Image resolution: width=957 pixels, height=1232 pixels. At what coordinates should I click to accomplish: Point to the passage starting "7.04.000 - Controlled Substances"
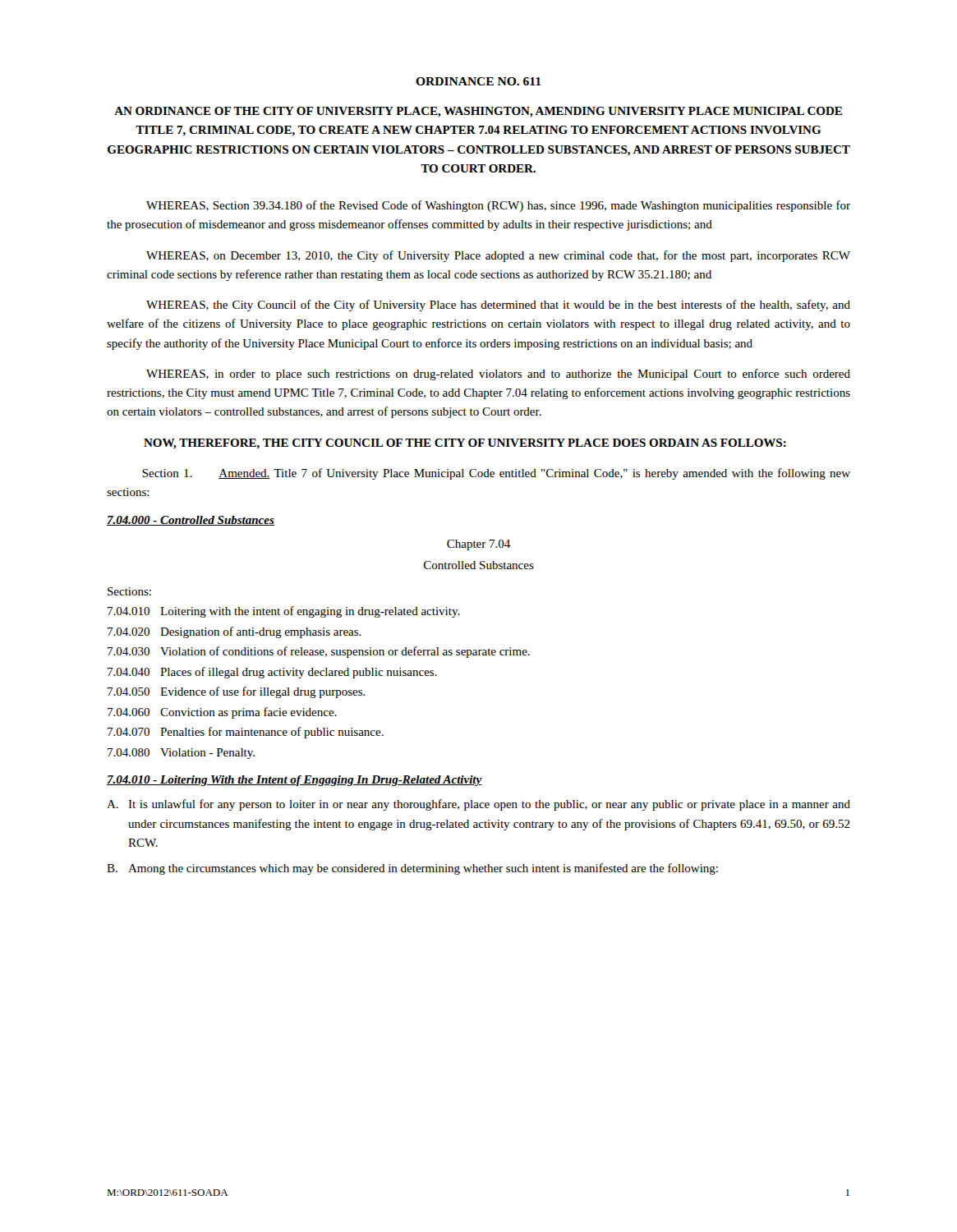pos(190,520)
